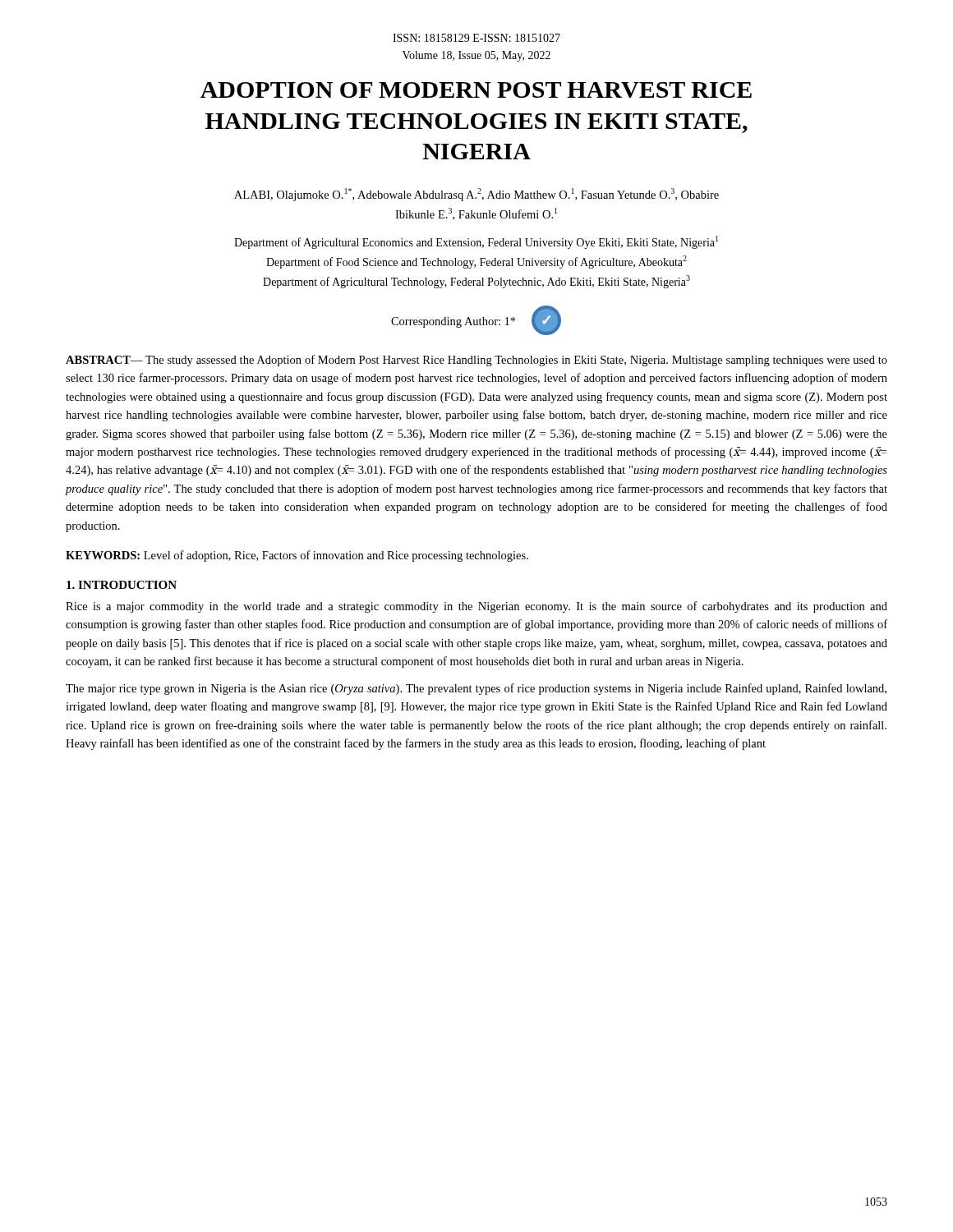
Task: Point to the element starting "The major rice type grown in Nigeria"
Action: [x=476, y=716]
